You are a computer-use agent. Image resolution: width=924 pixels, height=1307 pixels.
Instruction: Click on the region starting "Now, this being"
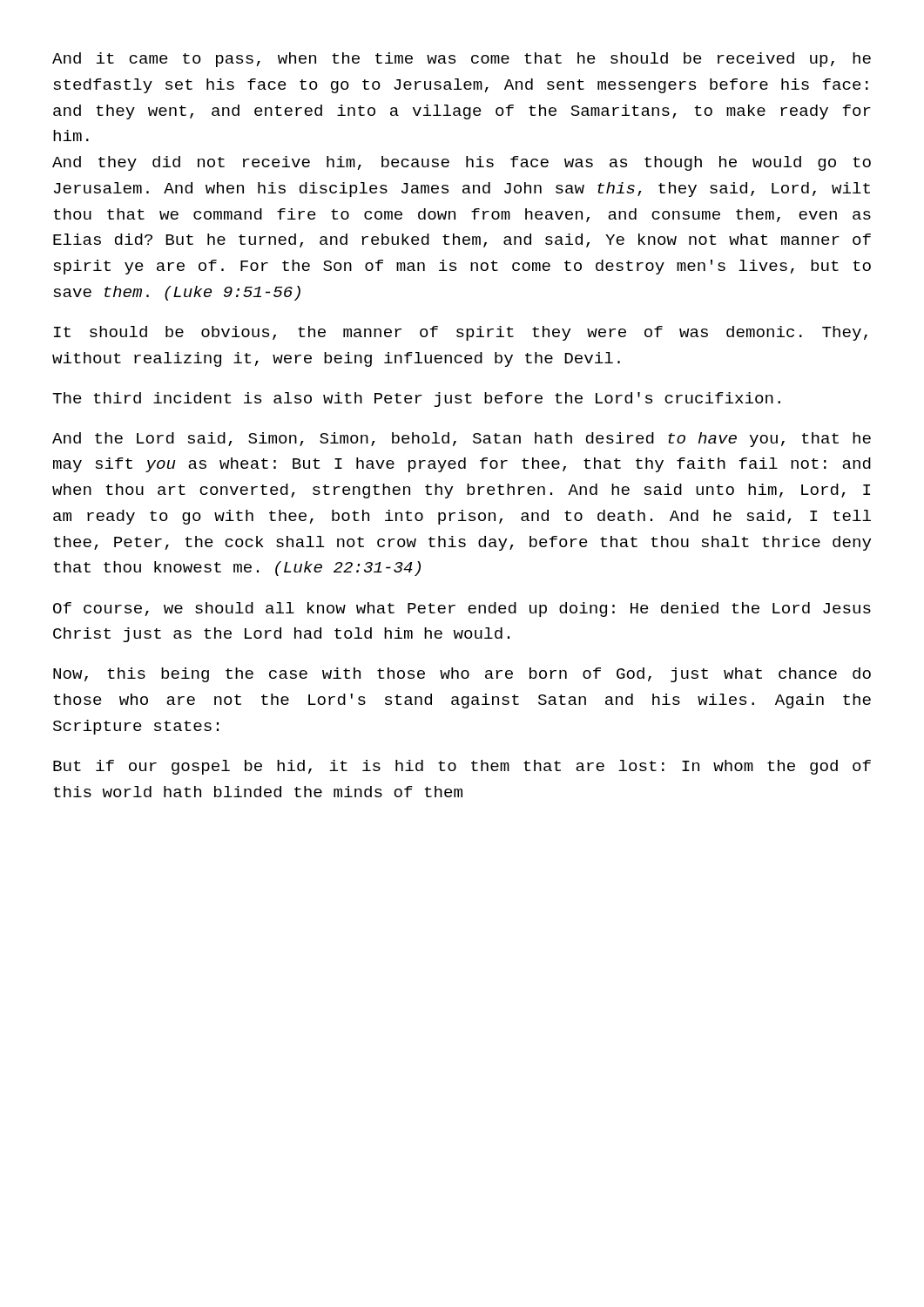[462, 701]
